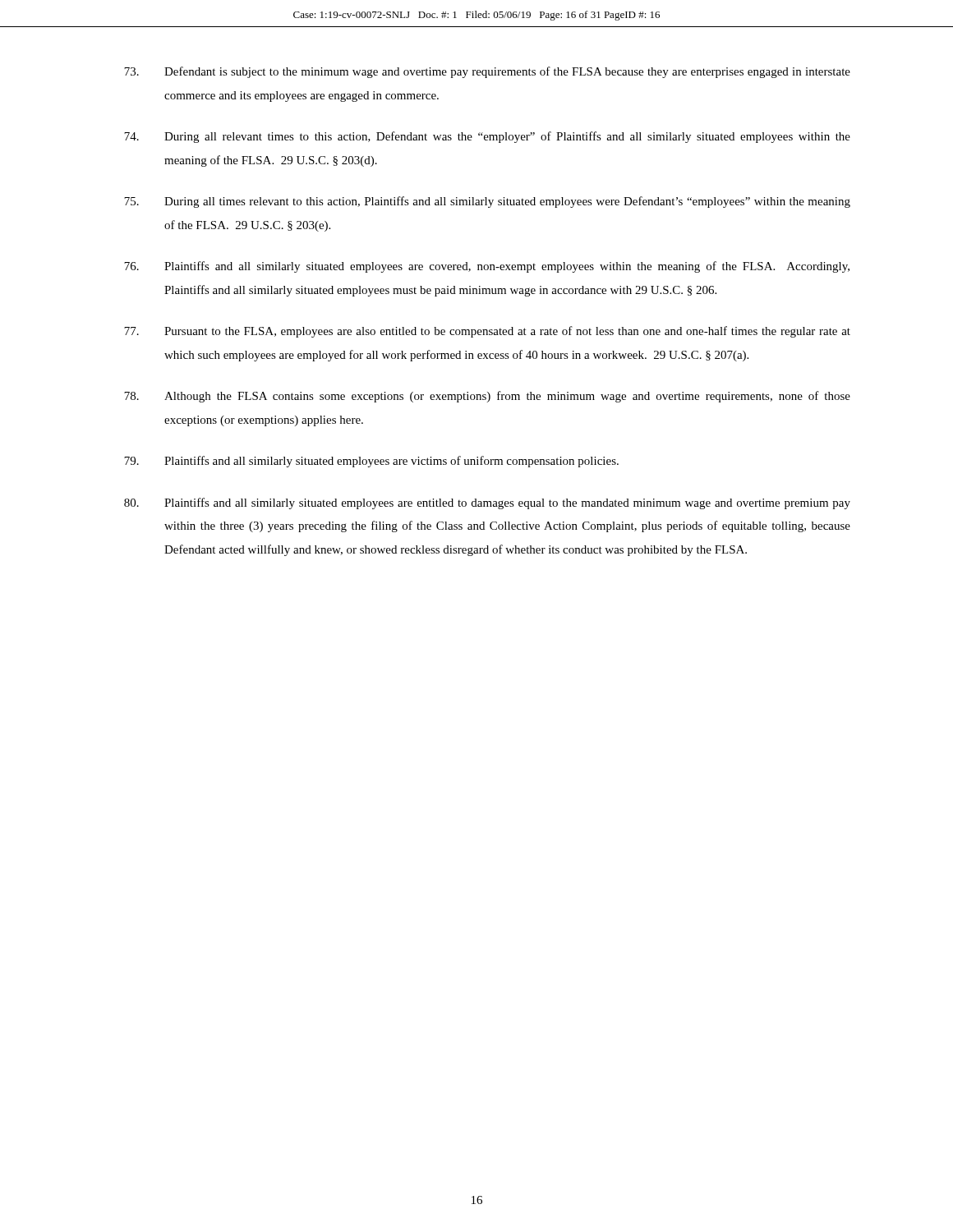Select the text block that reads "Pursuant to the FLSA,"
The height and width of the screenshot is (1232, 953).
pos(474,343)
